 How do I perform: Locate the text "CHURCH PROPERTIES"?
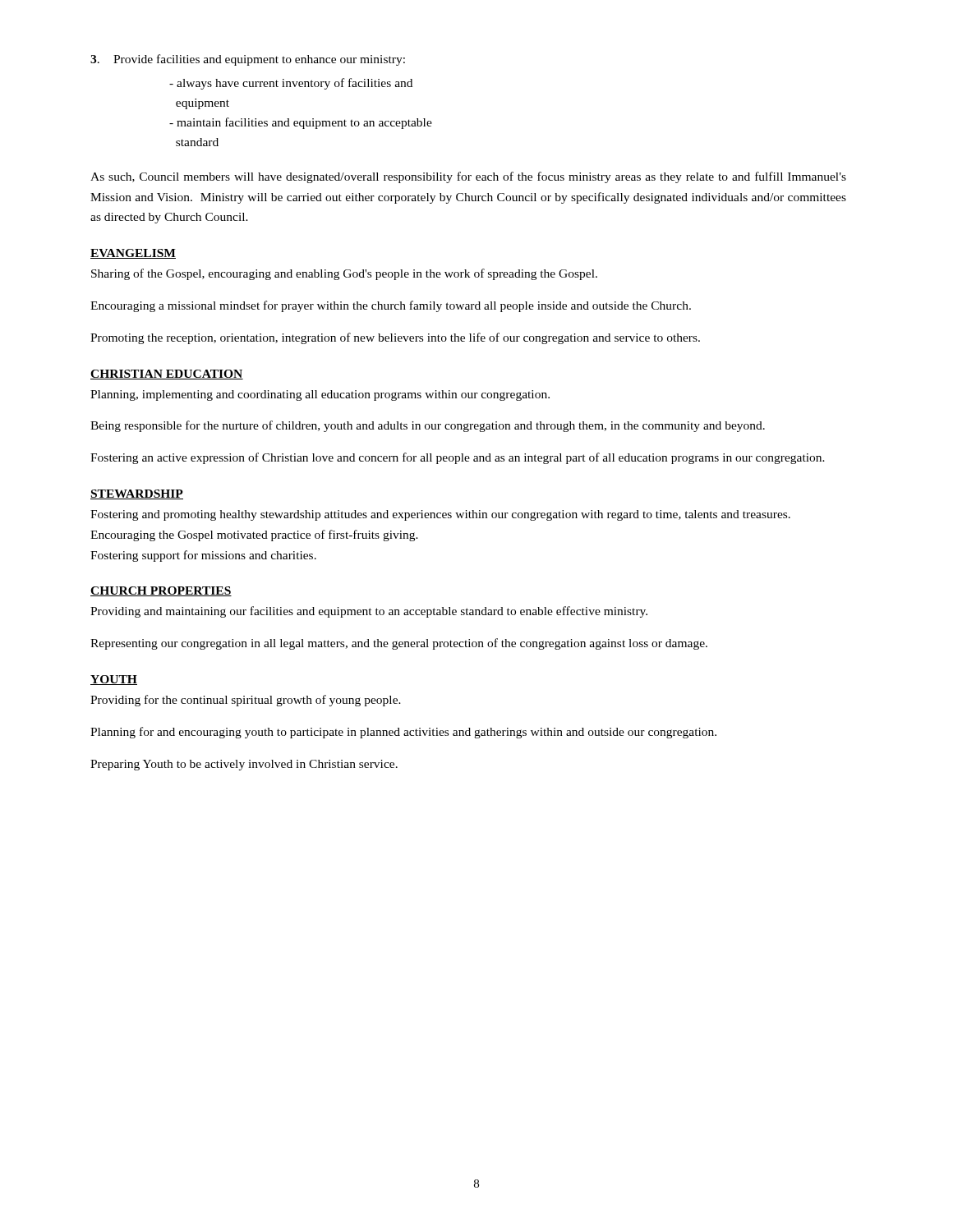click(161, 590)
